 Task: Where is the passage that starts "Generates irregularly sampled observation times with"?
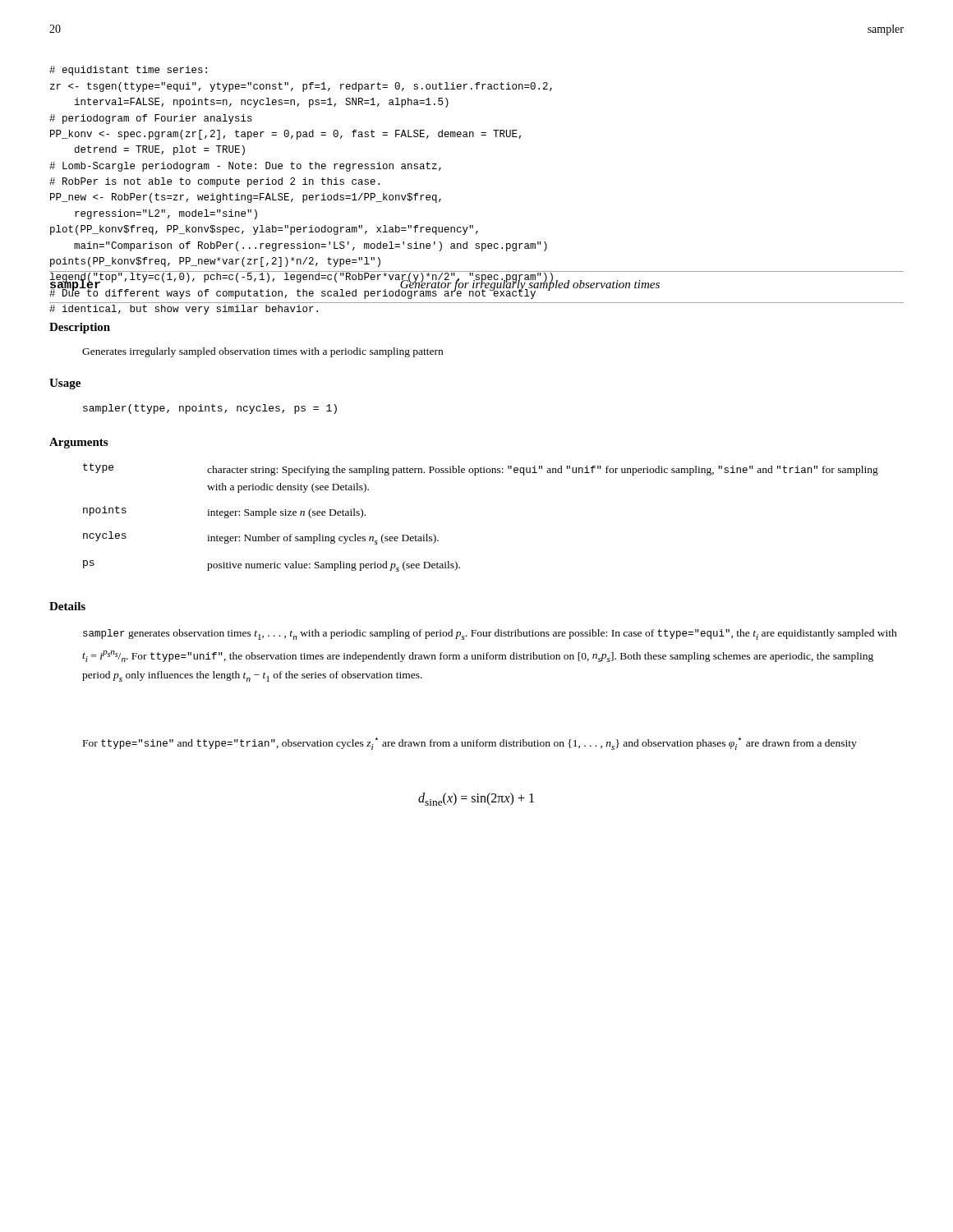[x=263, y=351]
